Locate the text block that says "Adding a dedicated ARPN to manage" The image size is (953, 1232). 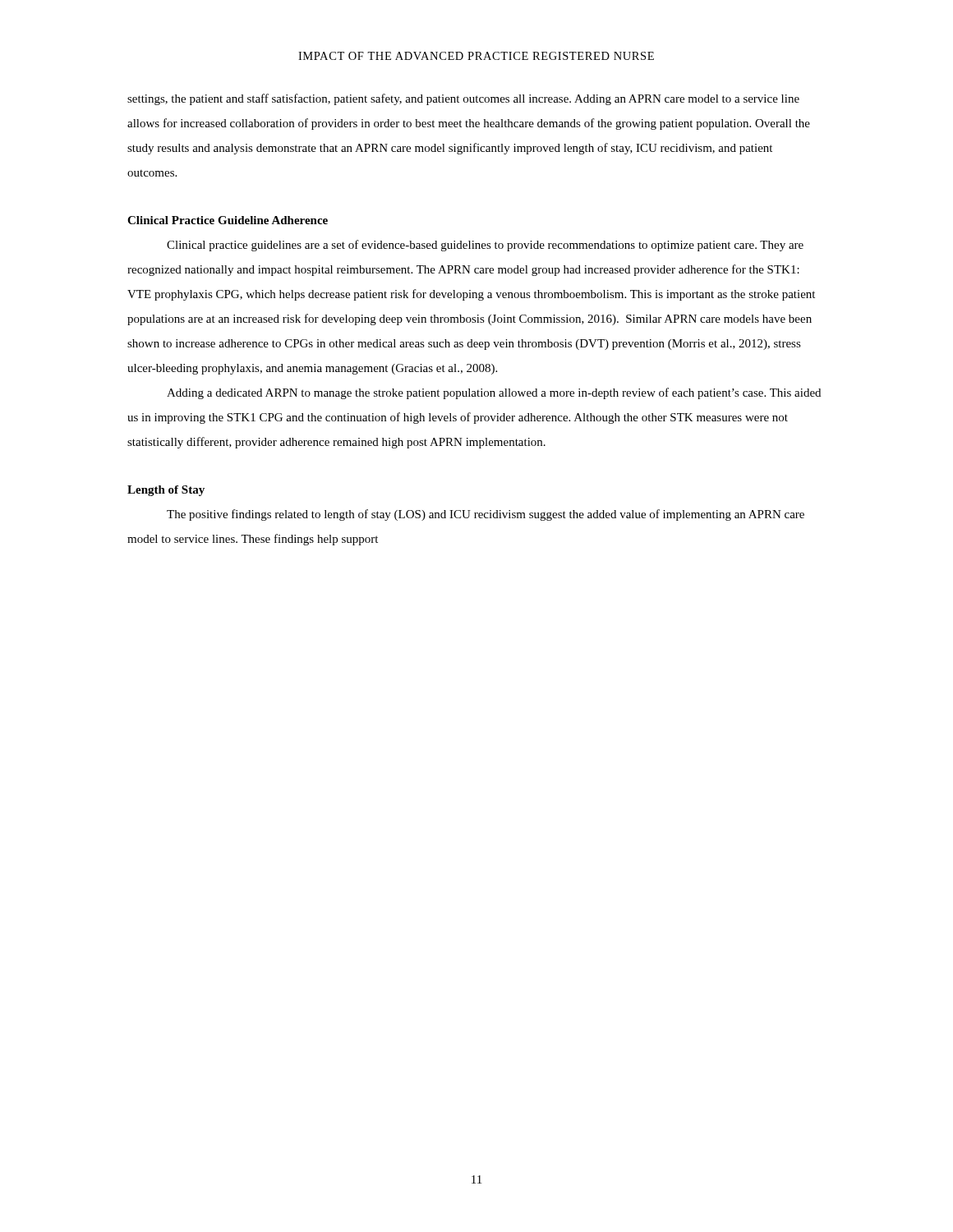point(476,417)
